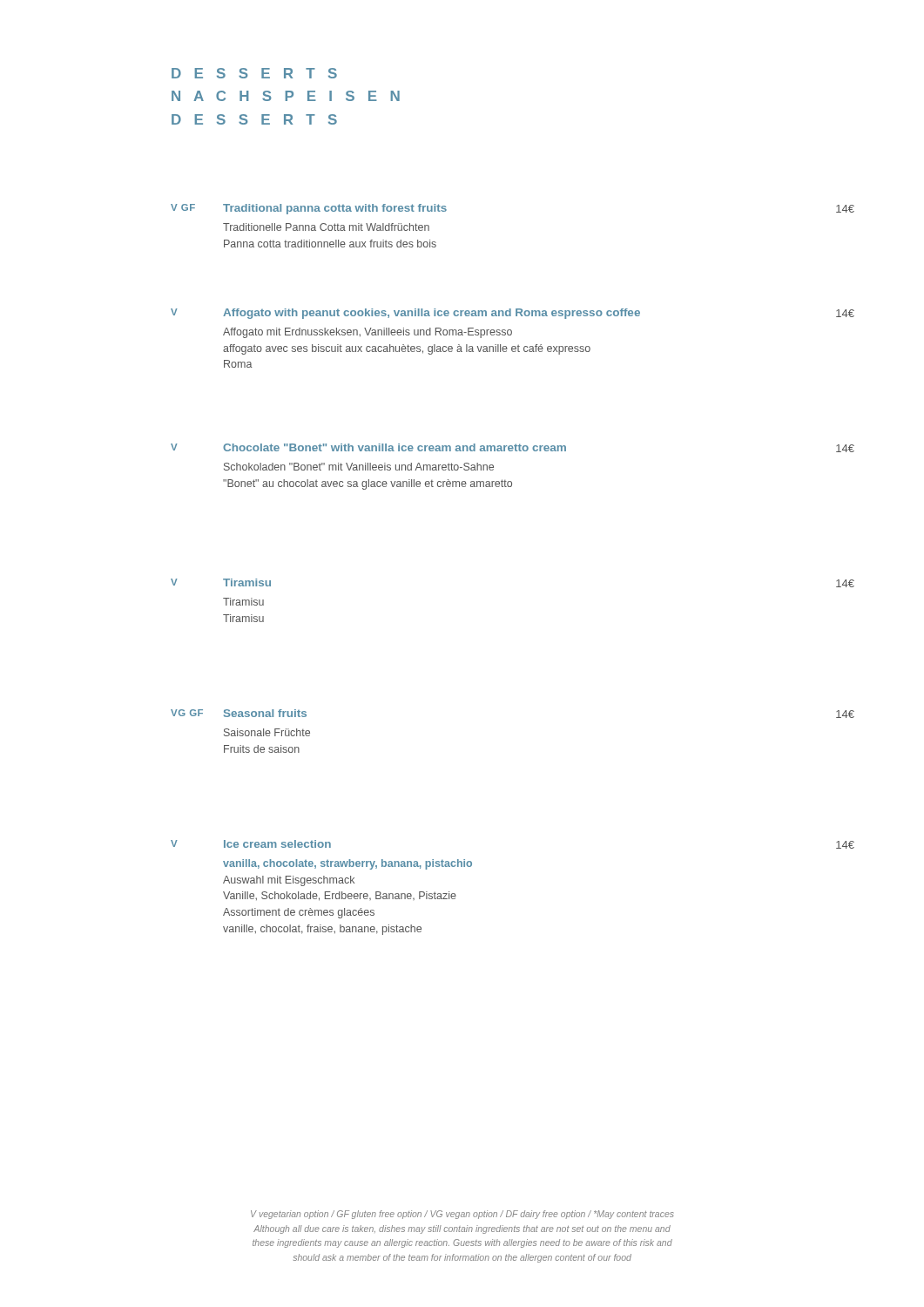This screenshot has height=1307, width=924.
Task: Click on the passage starting "V Chocolate "Bonet" with vanilla ice"
Action: pyautogui.click(x=513, y=448)
